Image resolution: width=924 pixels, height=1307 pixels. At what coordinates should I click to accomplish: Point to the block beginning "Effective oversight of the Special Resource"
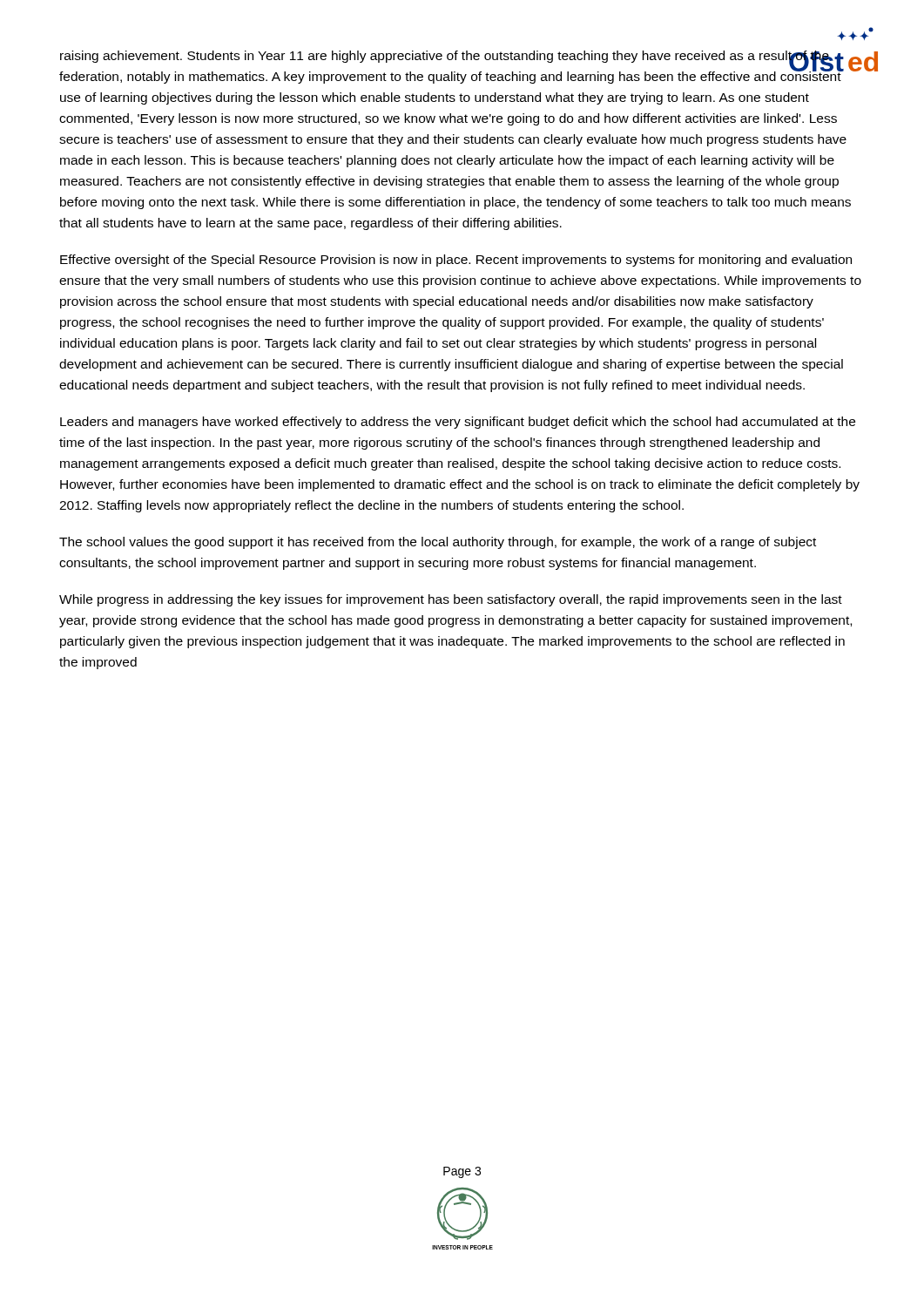click(x=462, y=323)
